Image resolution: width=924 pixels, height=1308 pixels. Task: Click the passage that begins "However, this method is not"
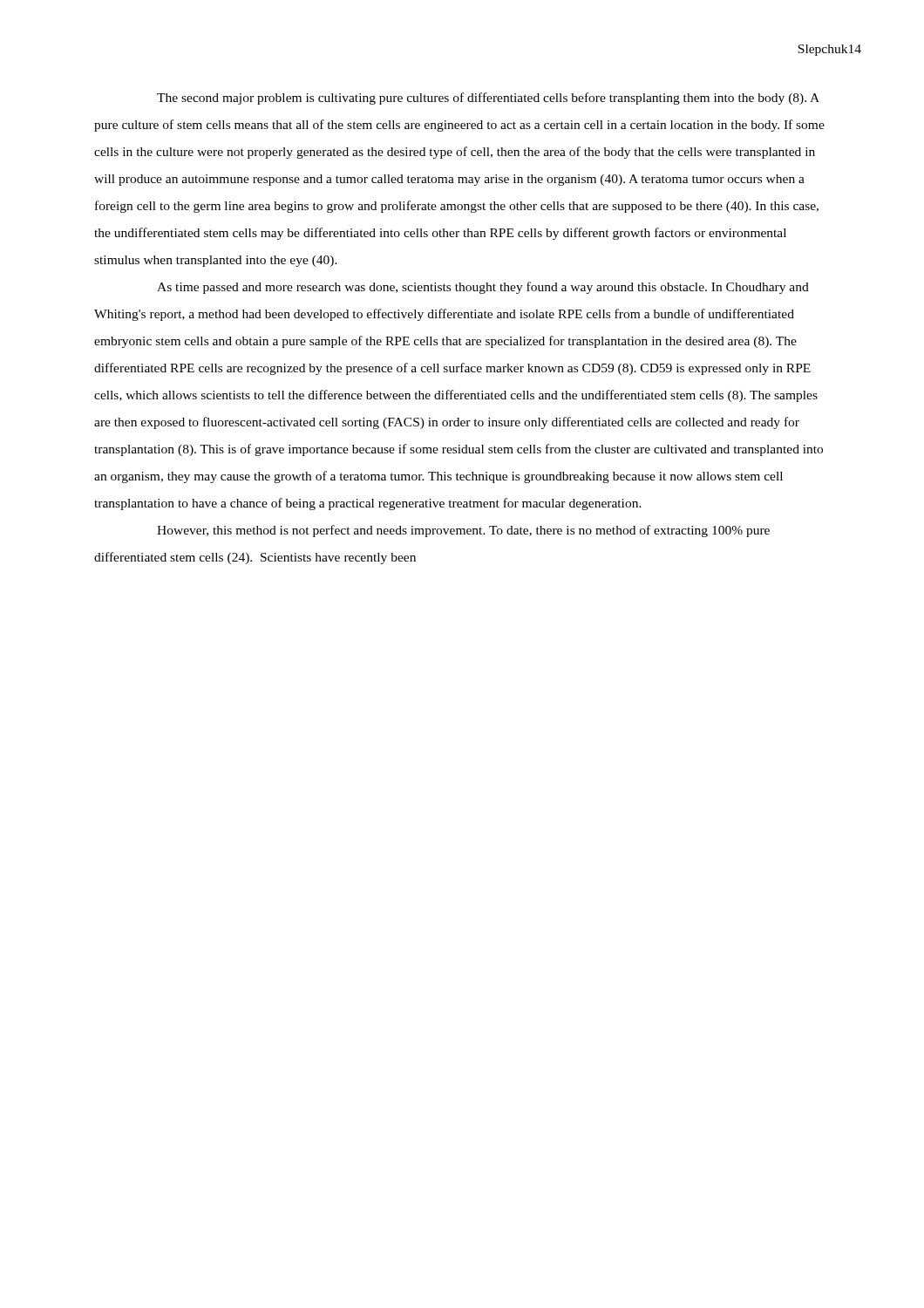(x=432, y=543)
